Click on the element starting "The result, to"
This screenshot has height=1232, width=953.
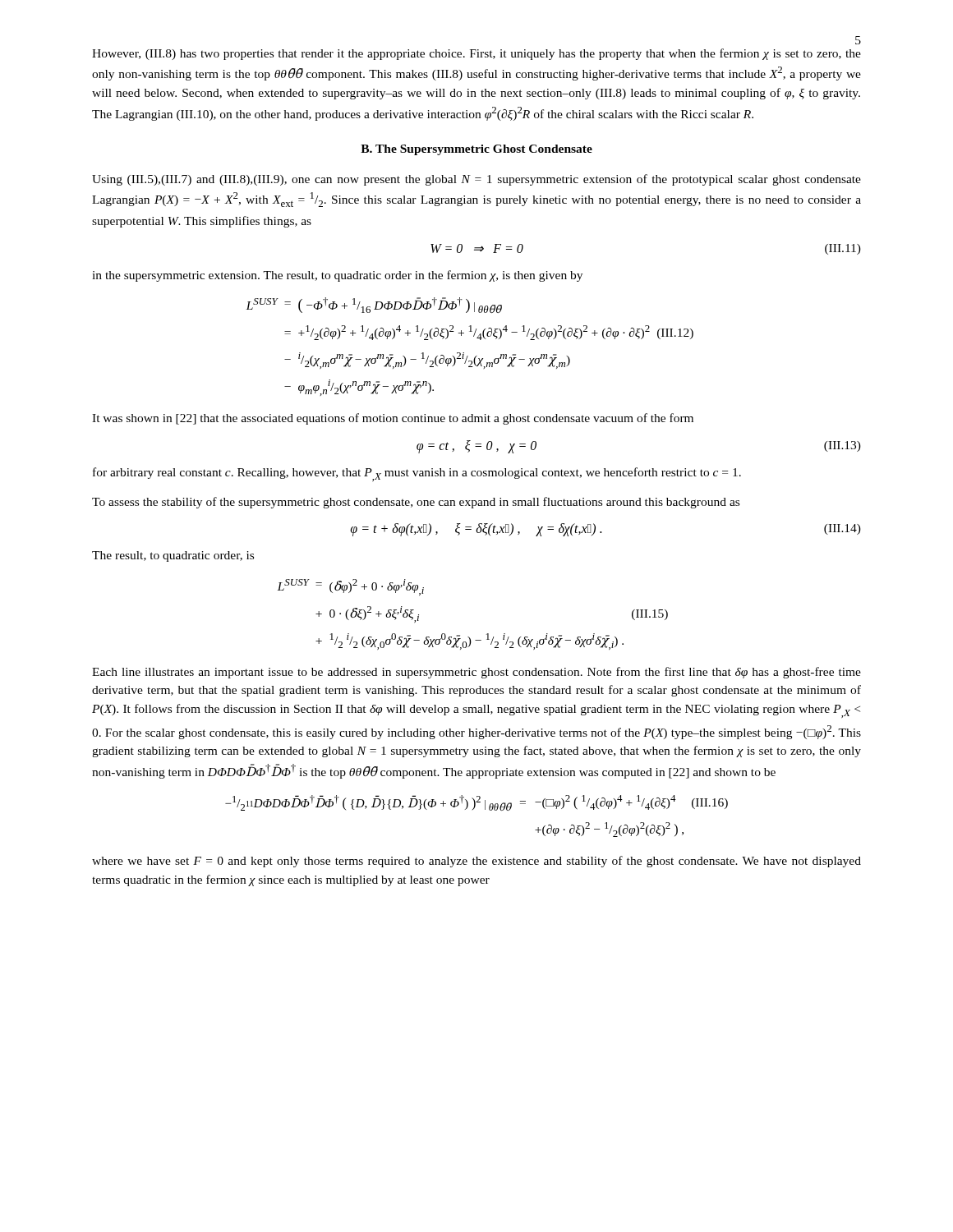(x=173, y=556)
